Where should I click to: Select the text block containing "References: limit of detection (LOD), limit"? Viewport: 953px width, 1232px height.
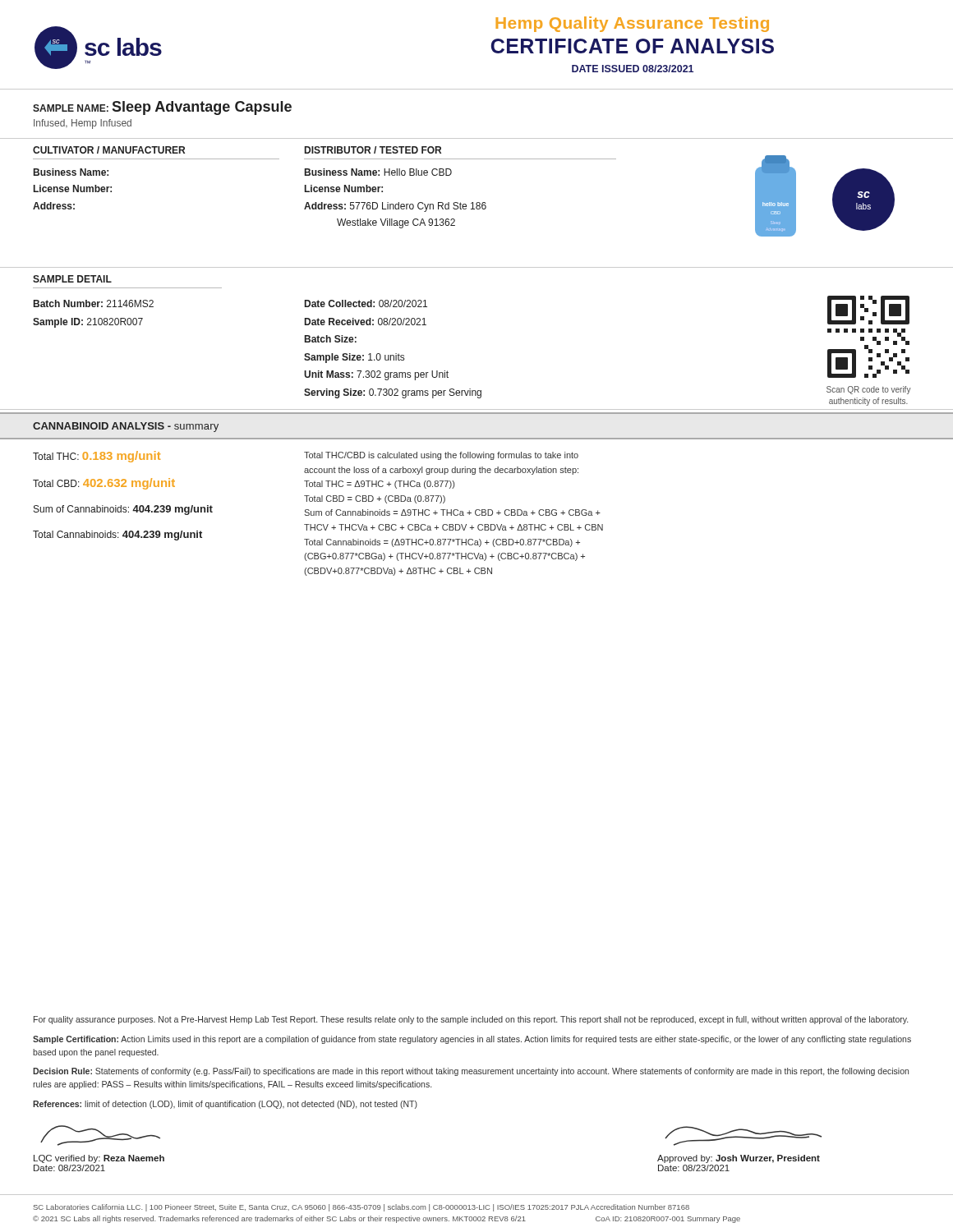point(225,1104)
